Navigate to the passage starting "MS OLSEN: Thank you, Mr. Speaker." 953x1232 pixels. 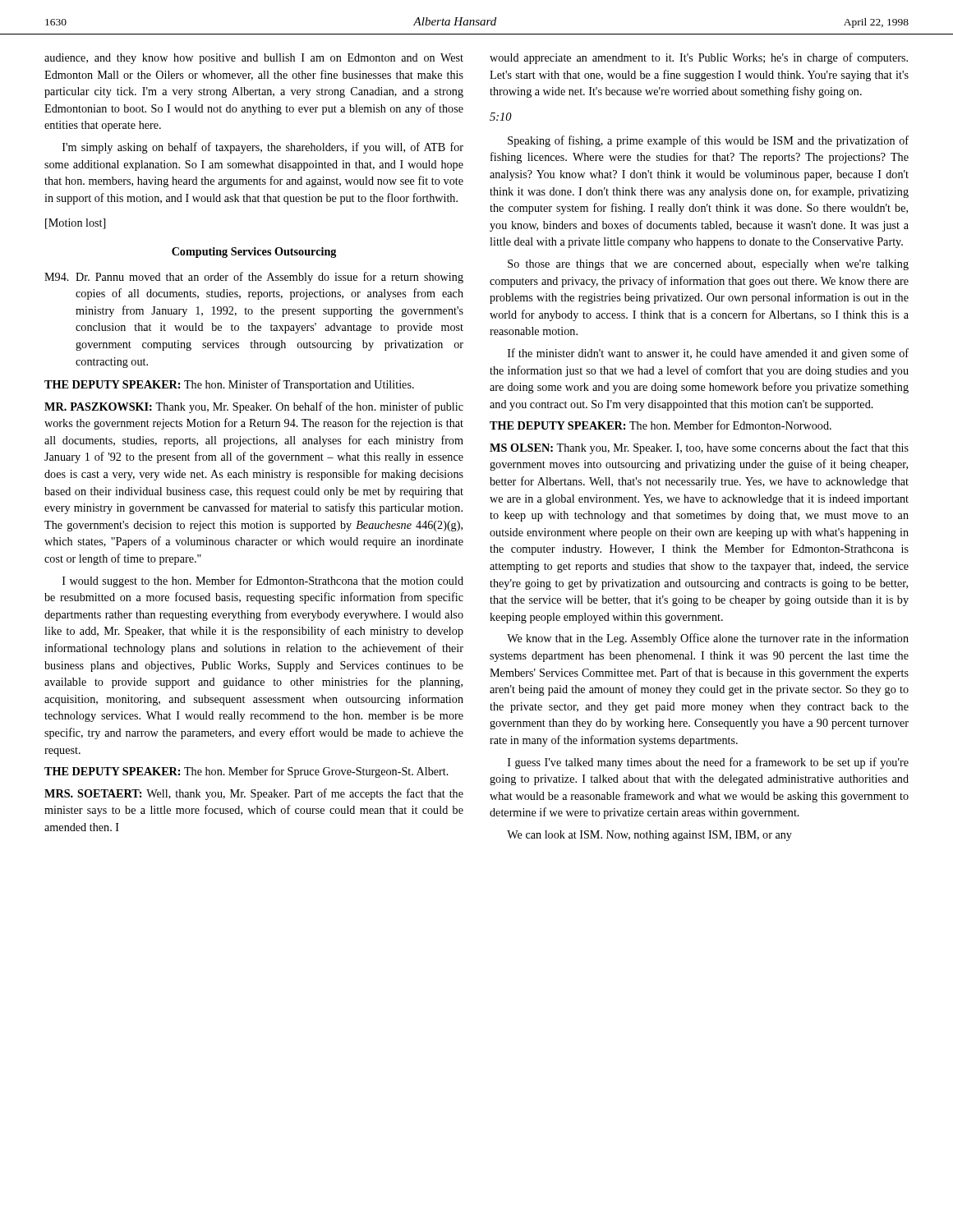click(x=699, y=532)
